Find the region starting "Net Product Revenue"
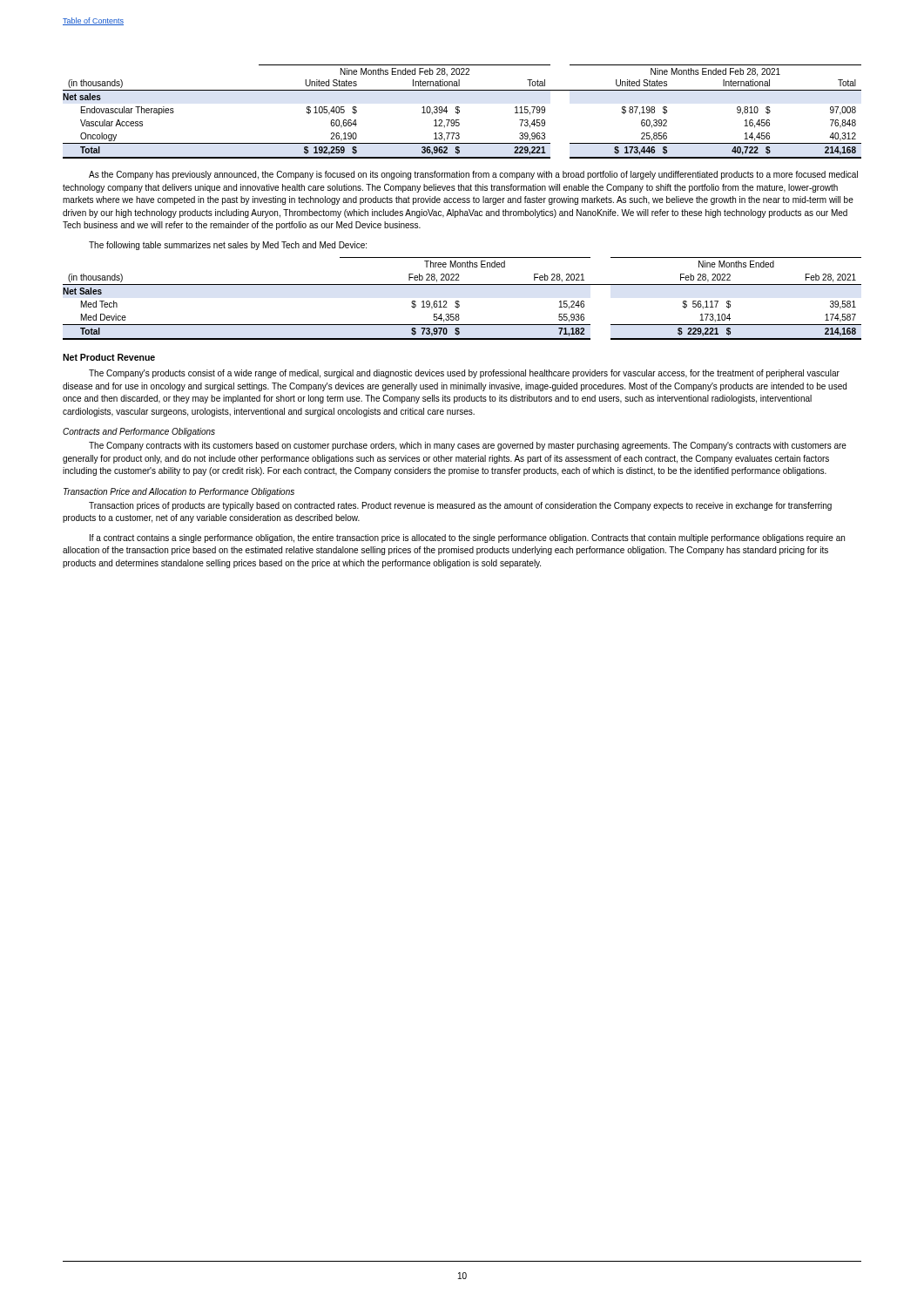This screenshot has width=924, height=1307. pyautogui.click(x=109, y=357)
